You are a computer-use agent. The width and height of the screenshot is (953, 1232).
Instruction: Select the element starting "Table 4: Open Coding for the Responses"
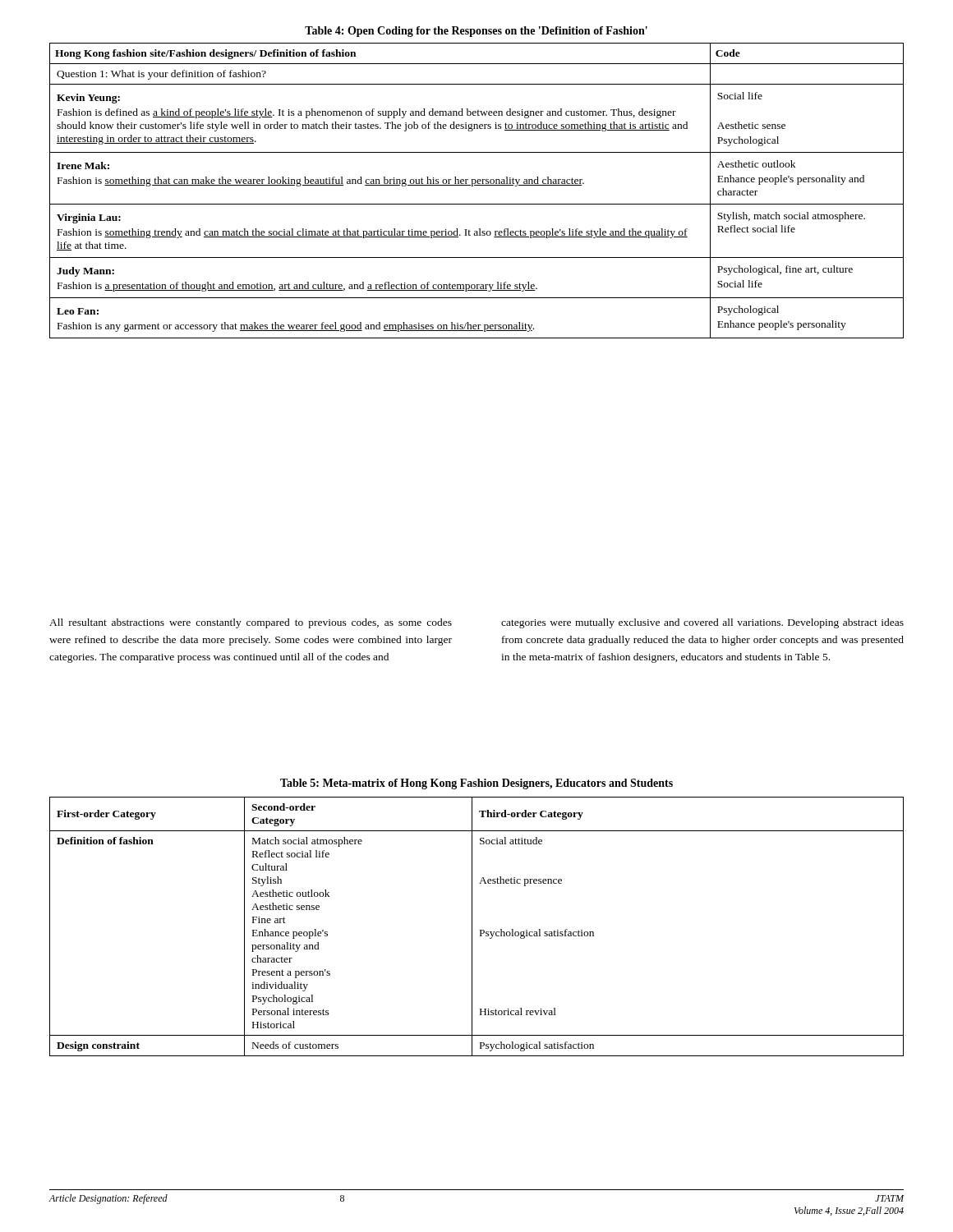(476, 31)
